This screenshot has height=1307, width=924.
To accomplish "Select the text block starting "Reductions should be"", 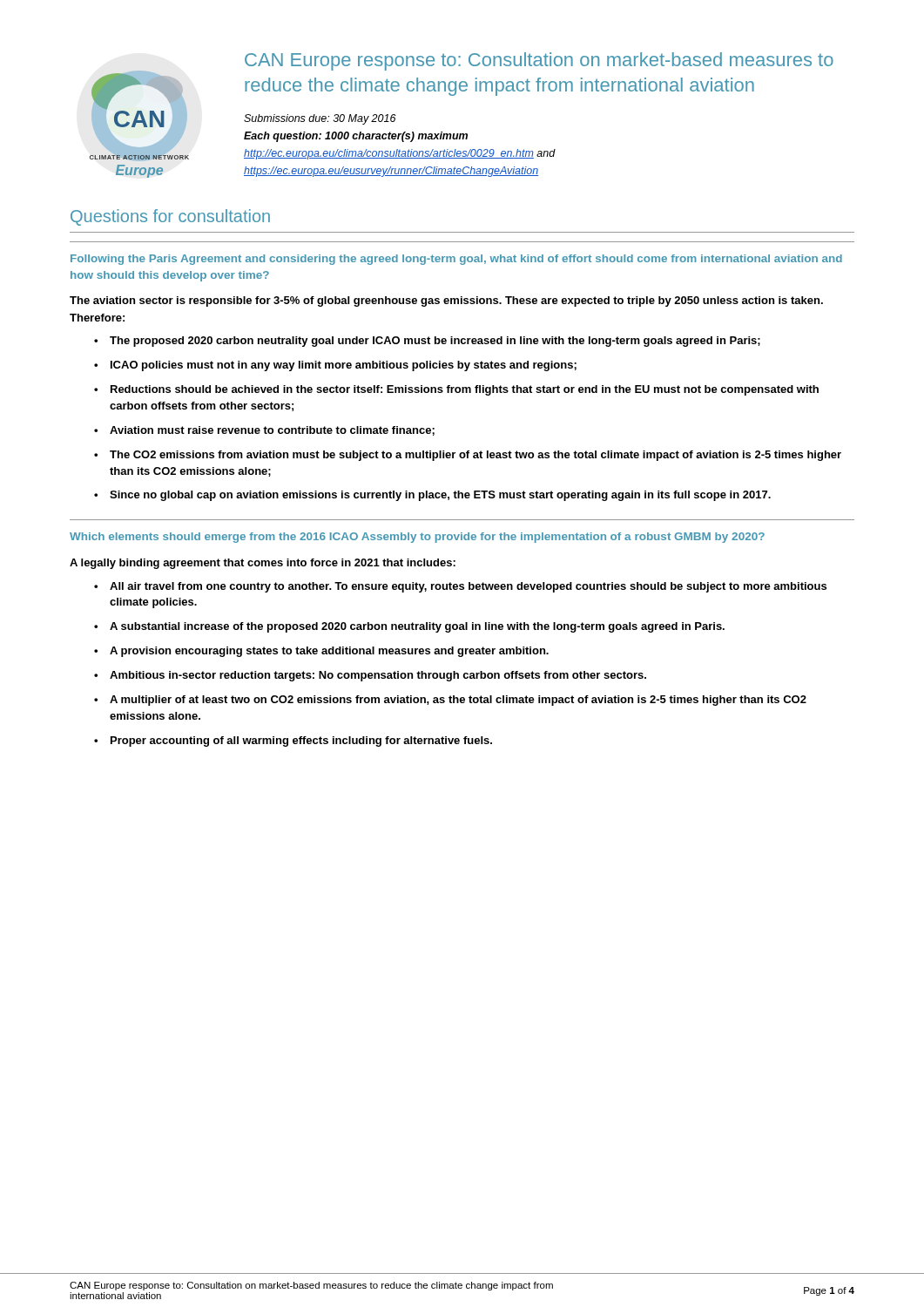I will (x=465, y=397).
